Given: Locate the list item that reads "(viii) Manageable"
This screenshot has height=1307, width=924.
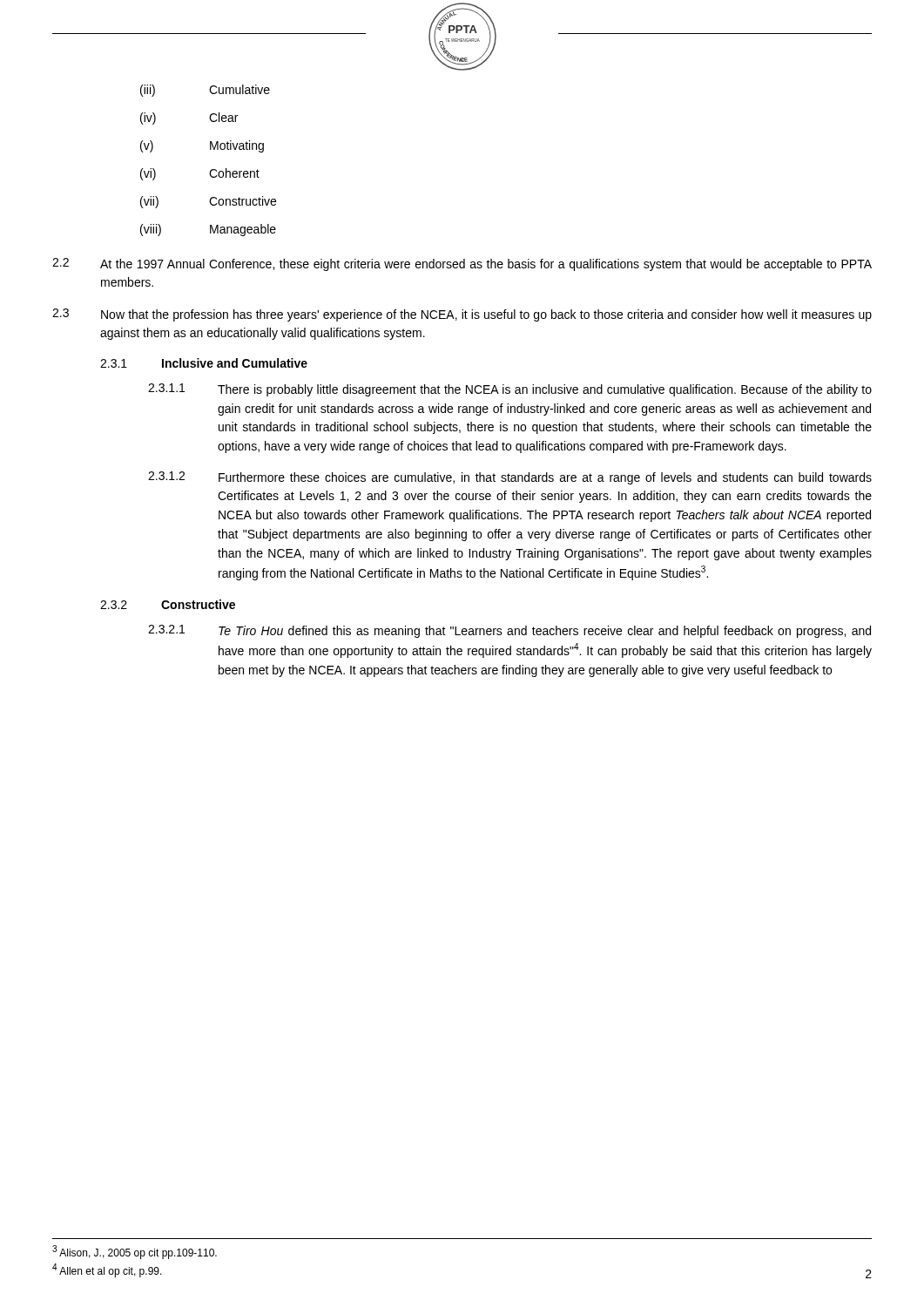Looking at the screenshot, I should coord(208,230).
